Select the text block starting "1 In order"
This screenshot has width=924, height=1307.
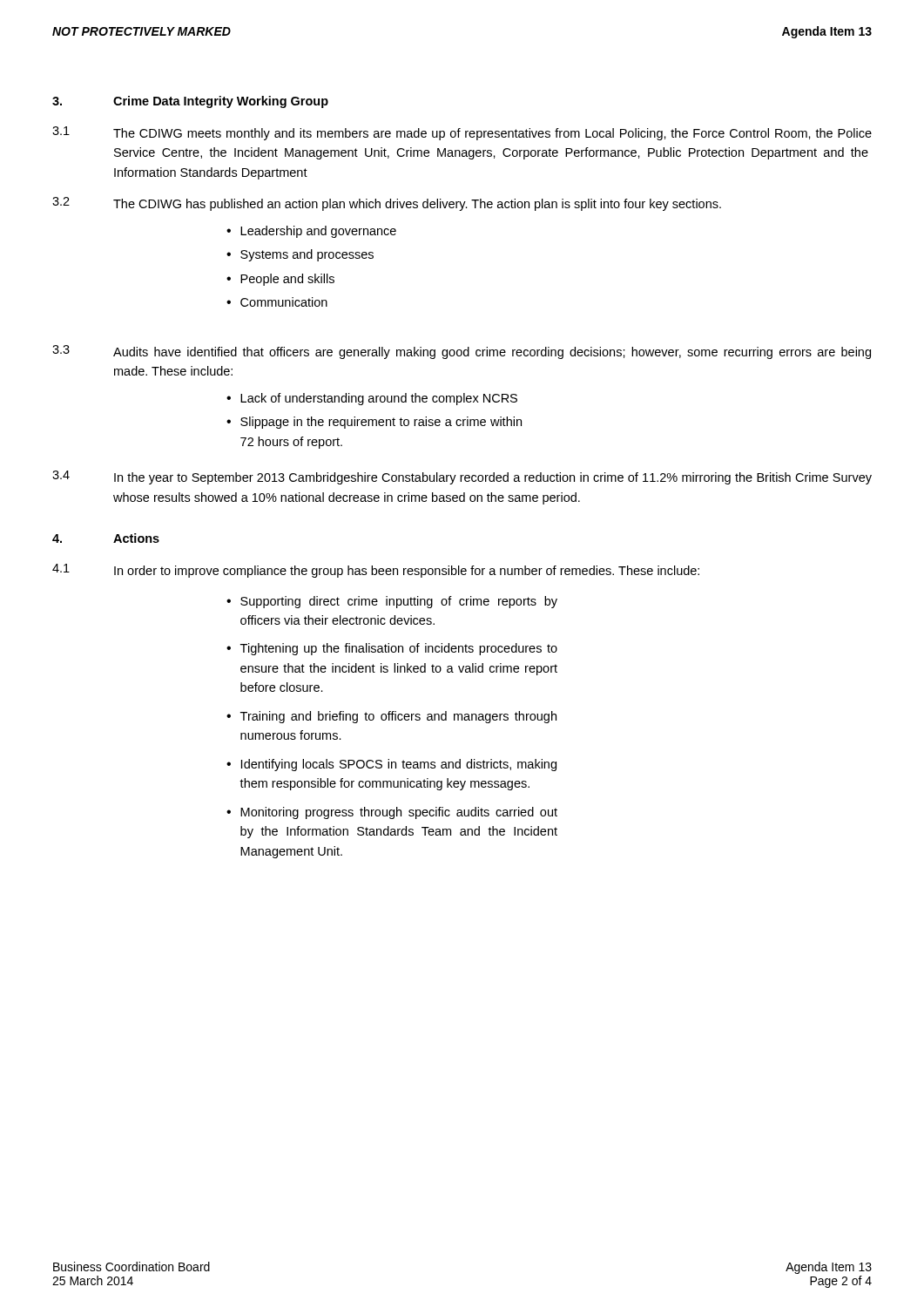coord(462,715)
